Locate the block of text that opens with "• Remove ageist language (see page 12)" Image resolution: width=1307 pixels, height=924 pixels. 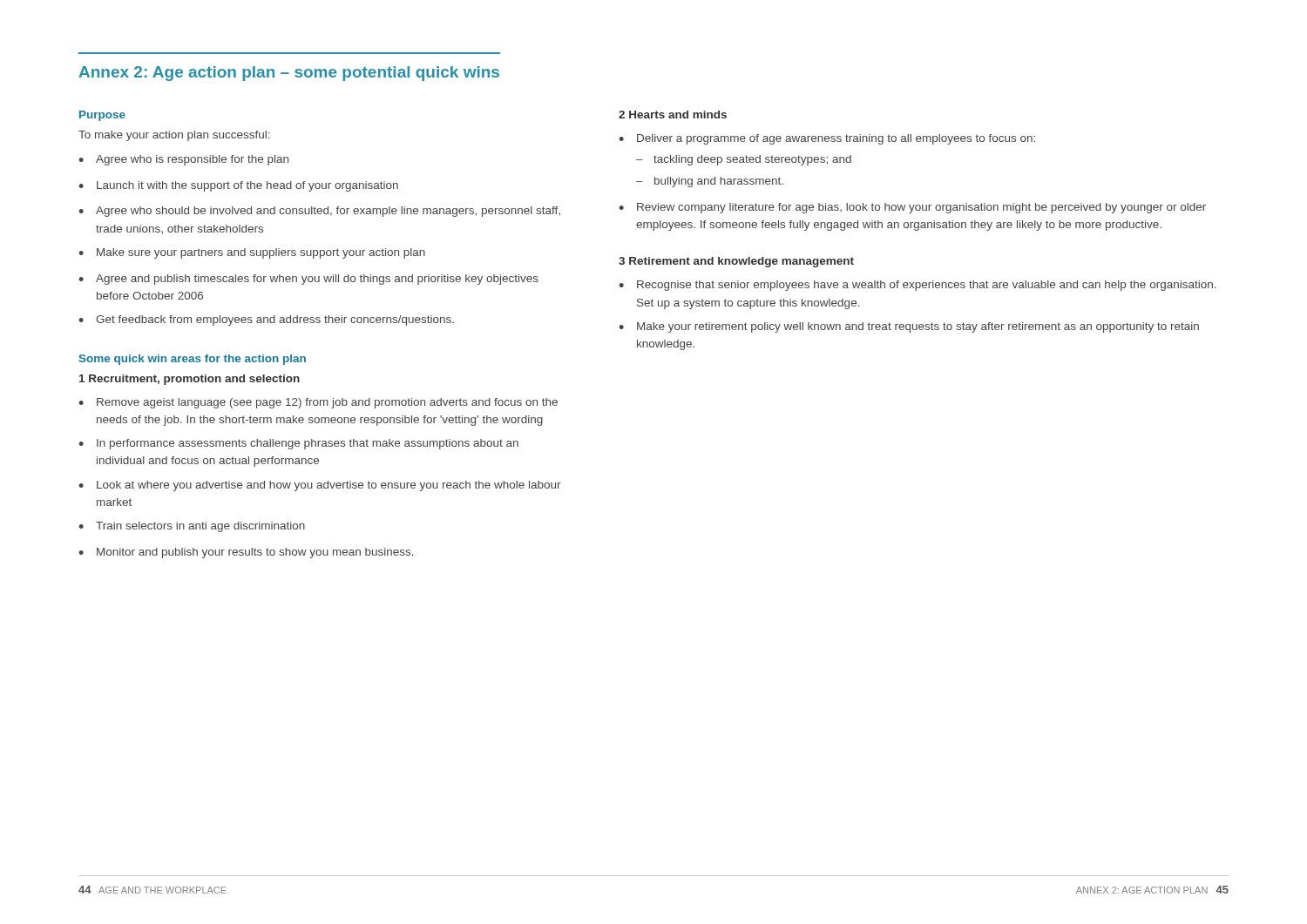[322, 411]
